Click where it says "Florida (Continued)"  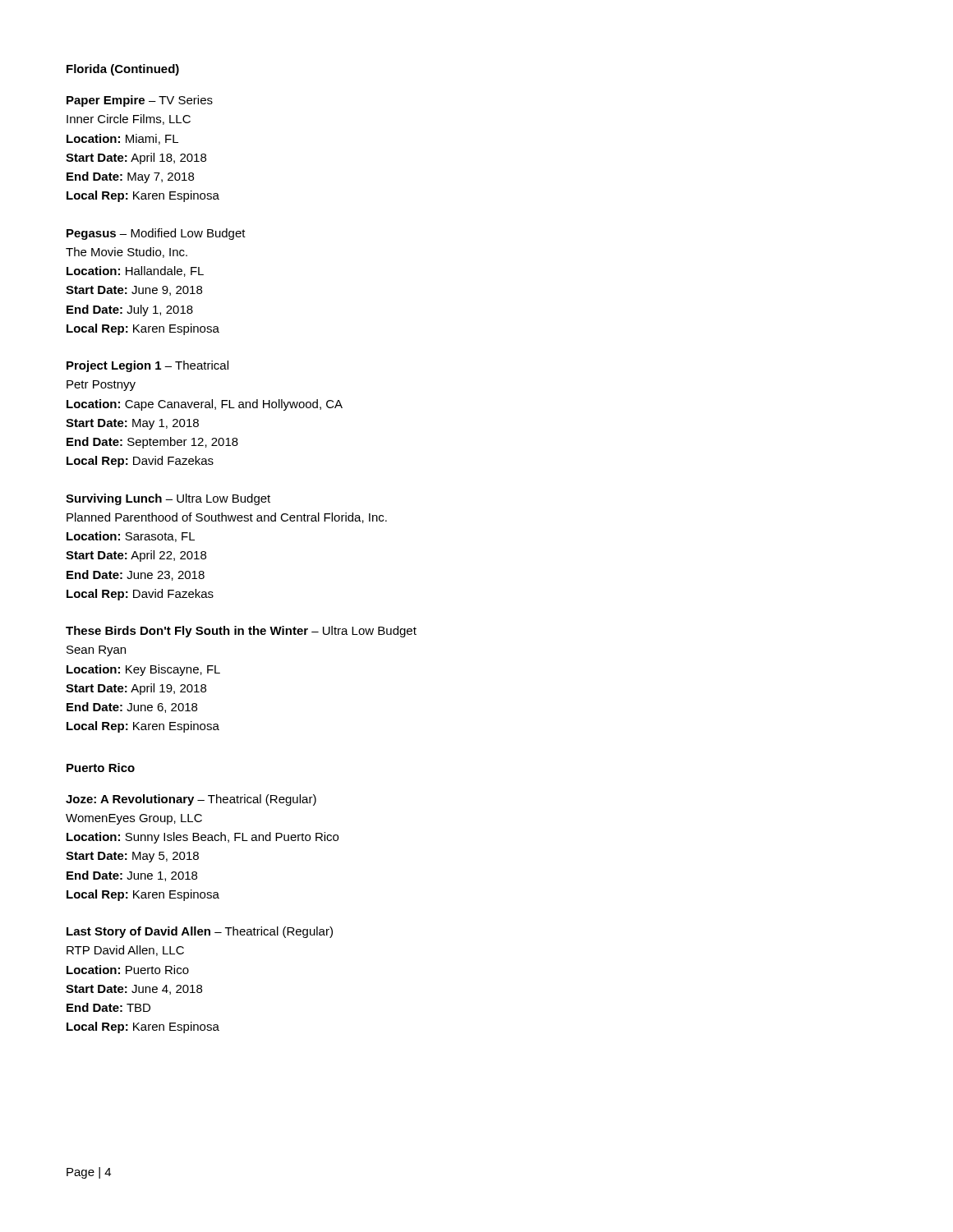123,70
